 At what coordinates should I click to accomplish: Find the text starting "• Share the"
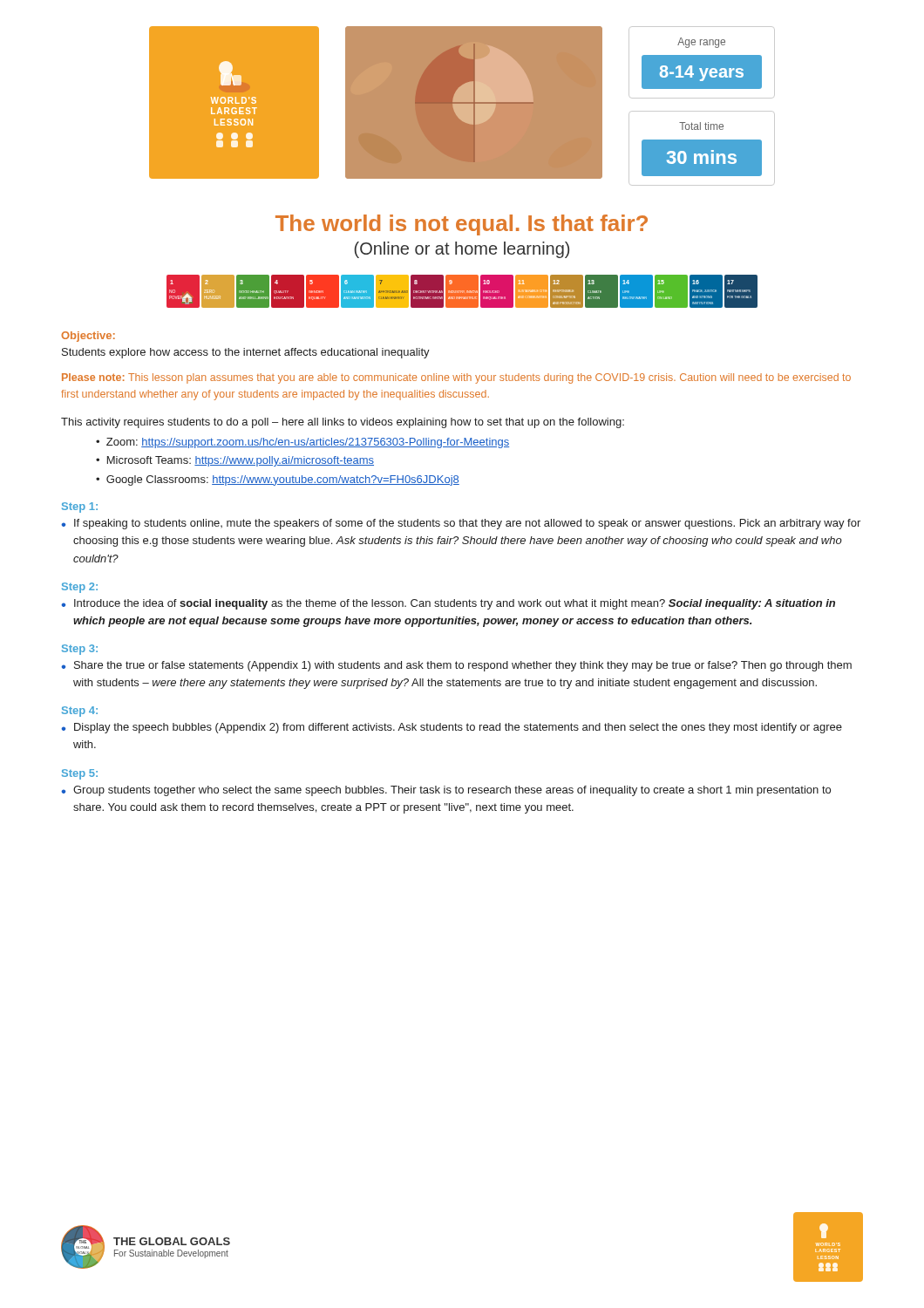pos(462,674)
